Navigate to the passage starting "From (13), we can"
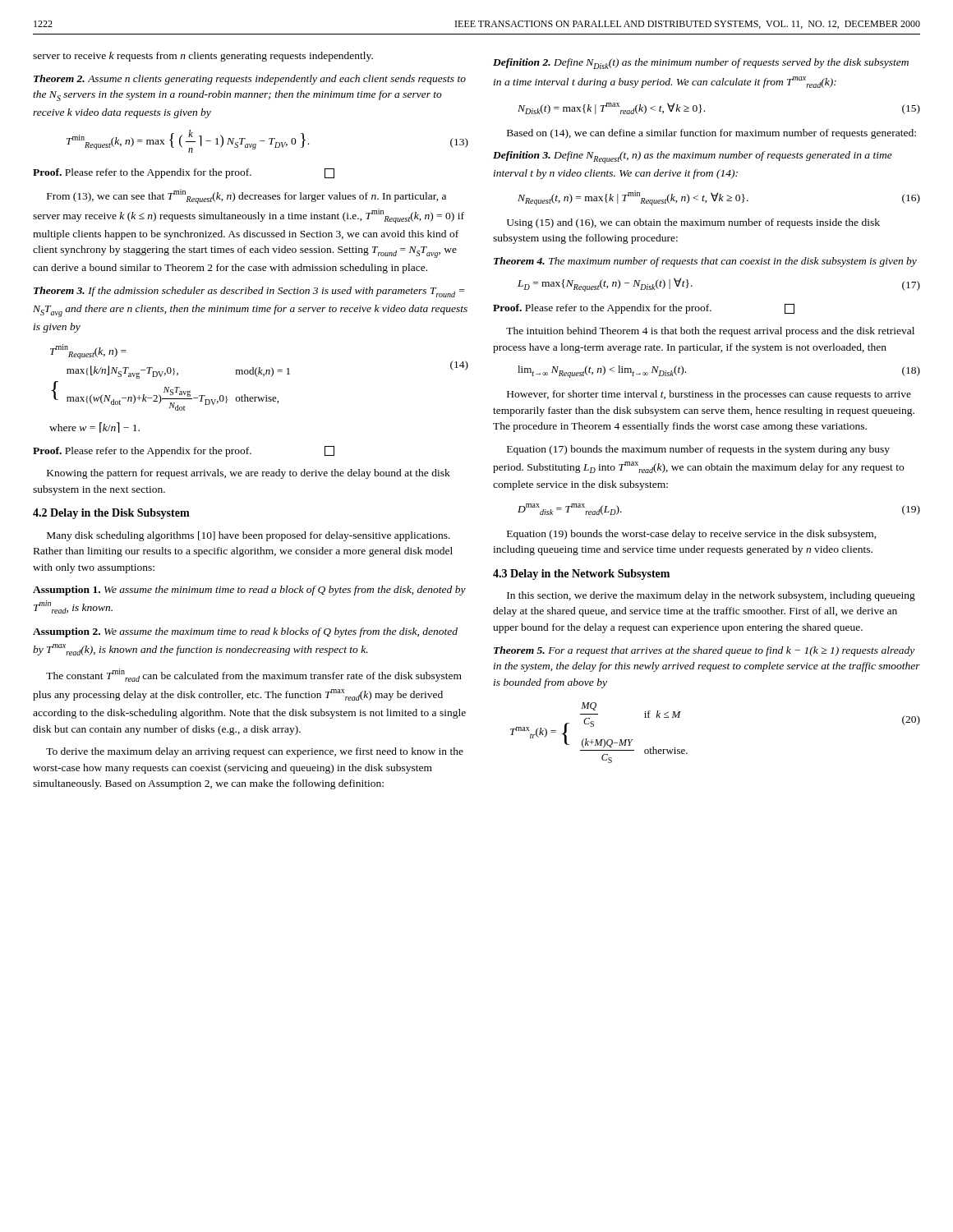The height and width of the screenshot is (1232, 953). pos(248,231)
